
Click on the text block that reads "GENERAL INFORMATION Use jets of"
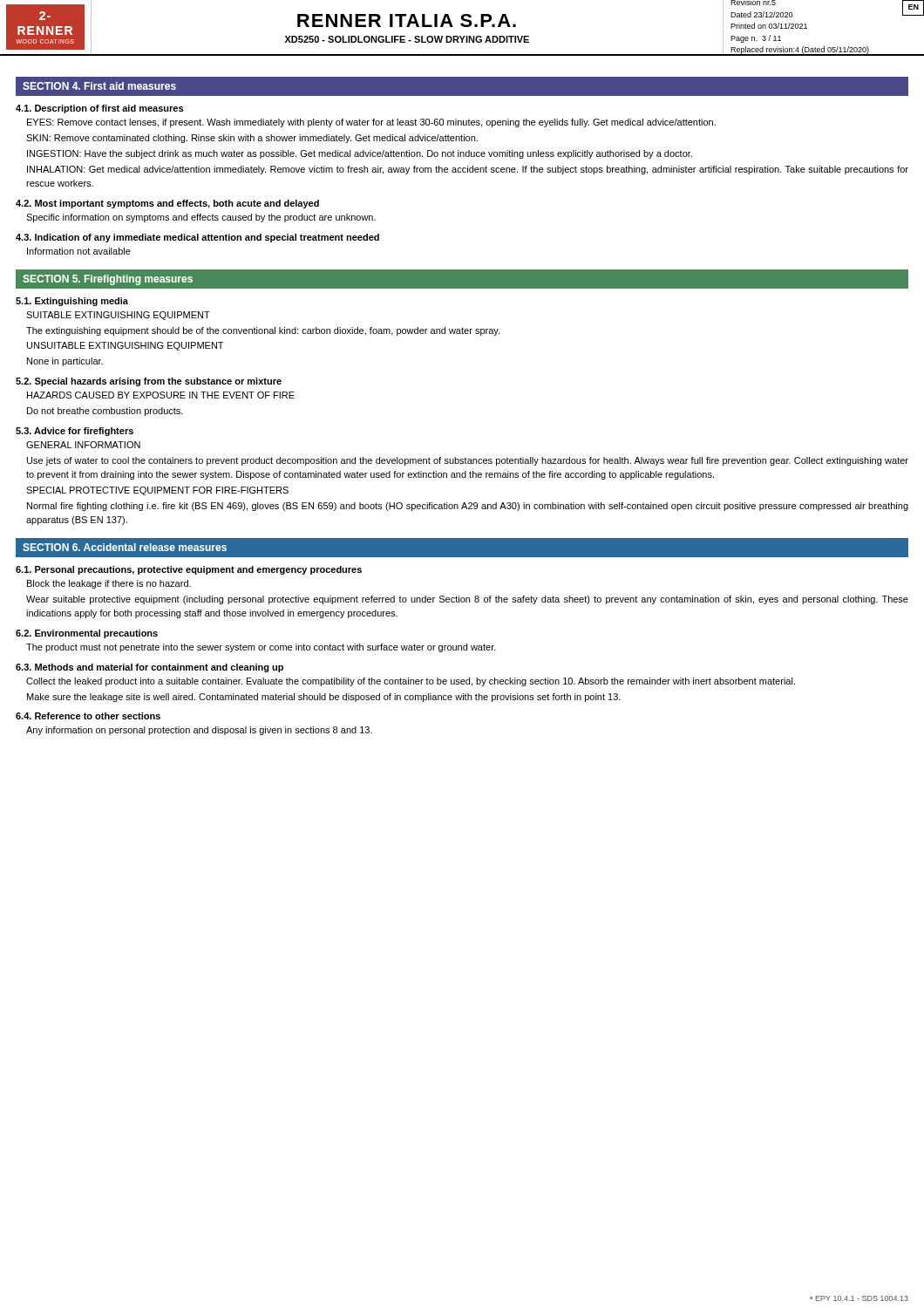(467, 483)
